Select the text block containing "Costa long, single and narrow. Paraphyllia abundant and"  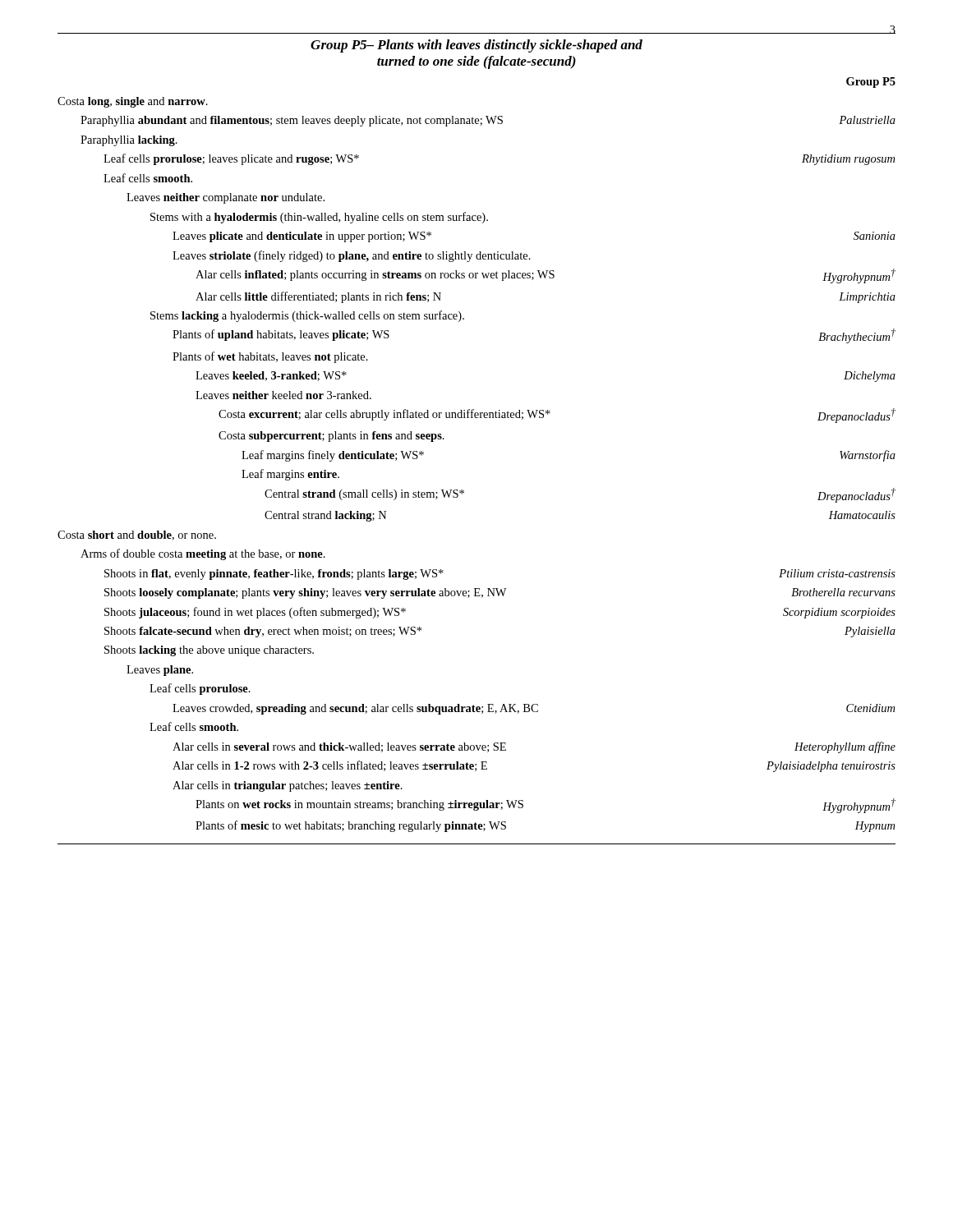pos(133,102)
